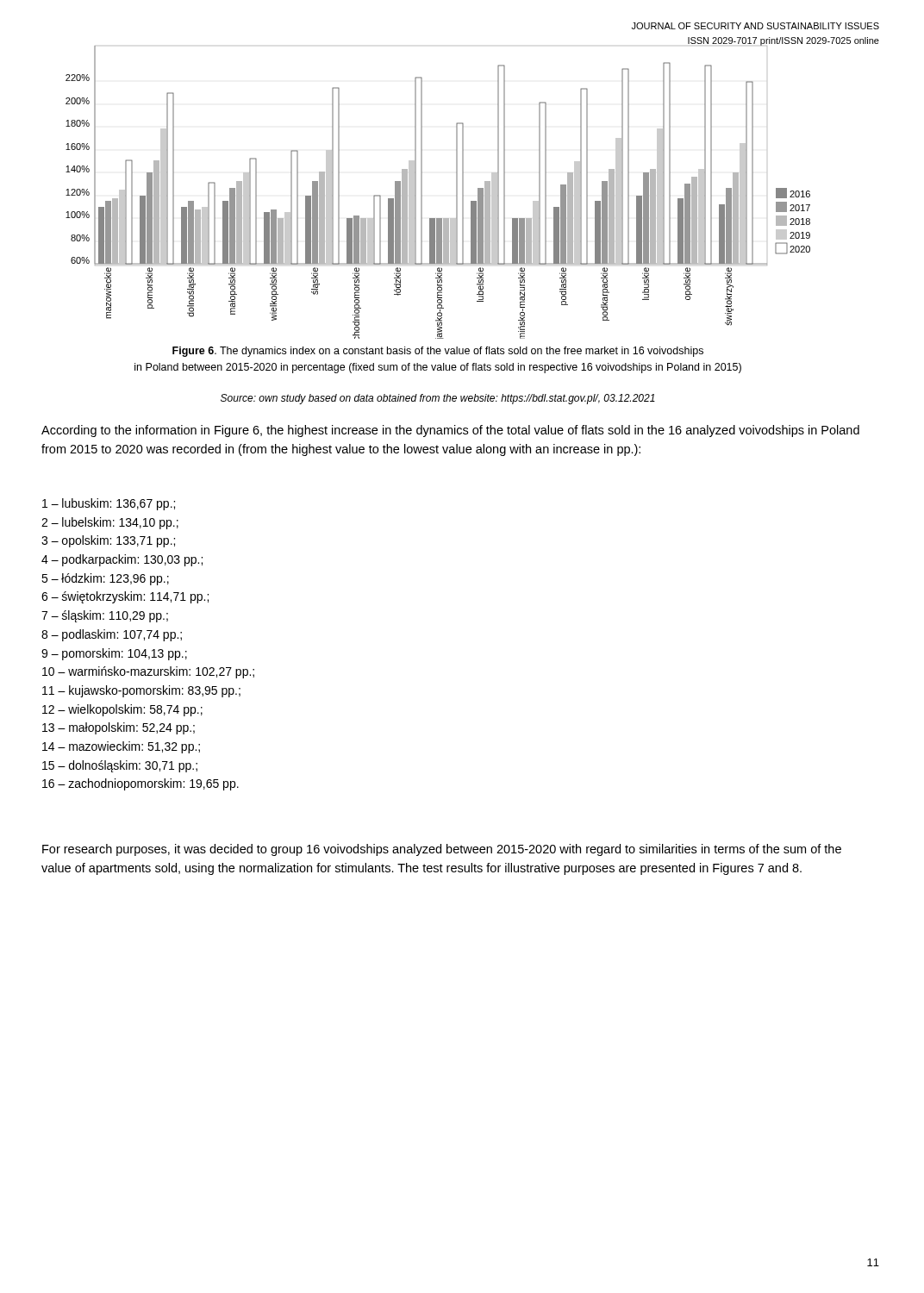Point to the text block starting "8 – podlaskim: 107,74"
The image size is (924, 1293).
(112, 634)
